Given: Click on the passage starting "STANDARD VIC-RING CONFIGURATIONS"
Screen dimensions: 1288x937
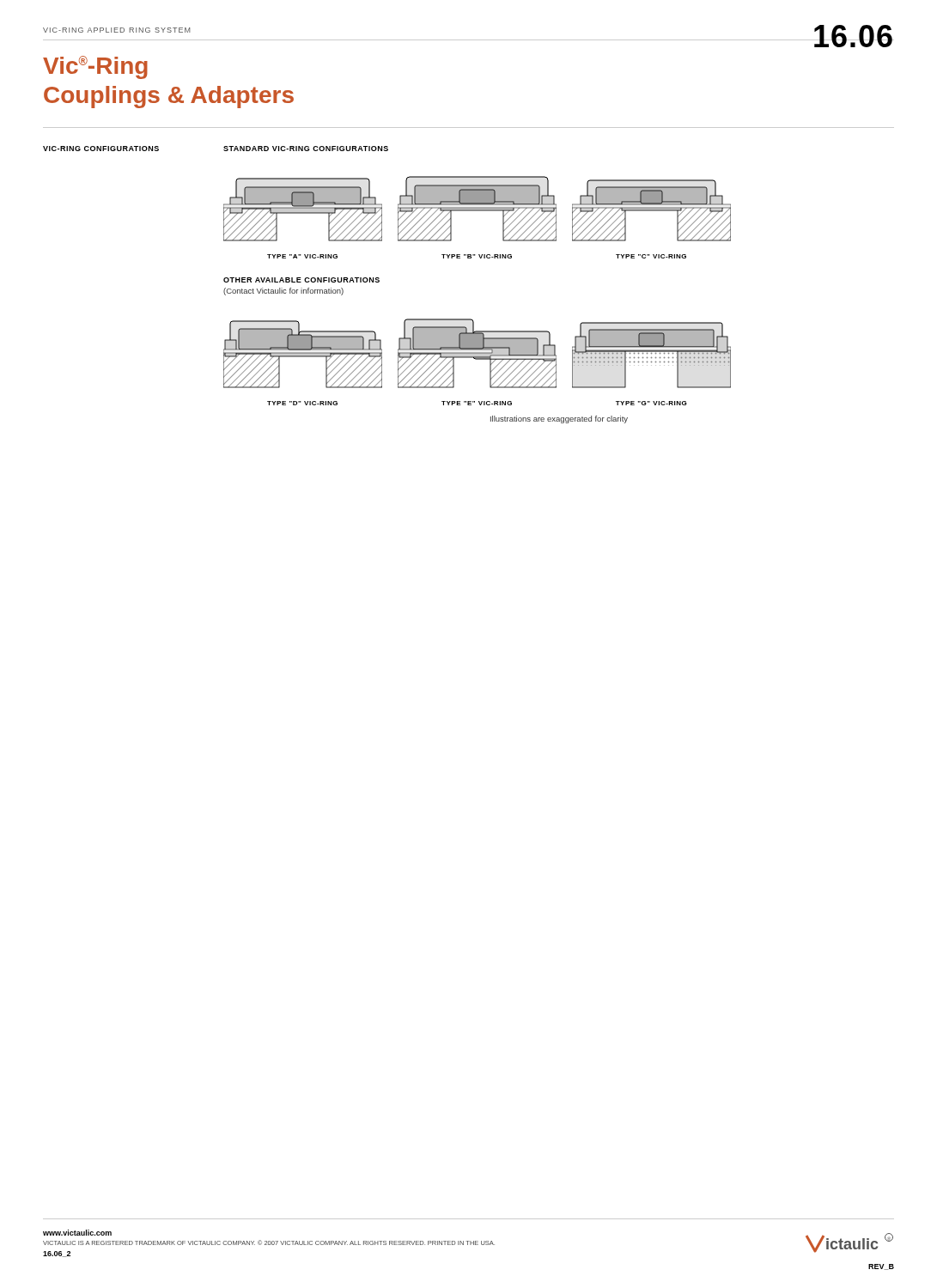Looking at the screenshot, I should (306, 149).
